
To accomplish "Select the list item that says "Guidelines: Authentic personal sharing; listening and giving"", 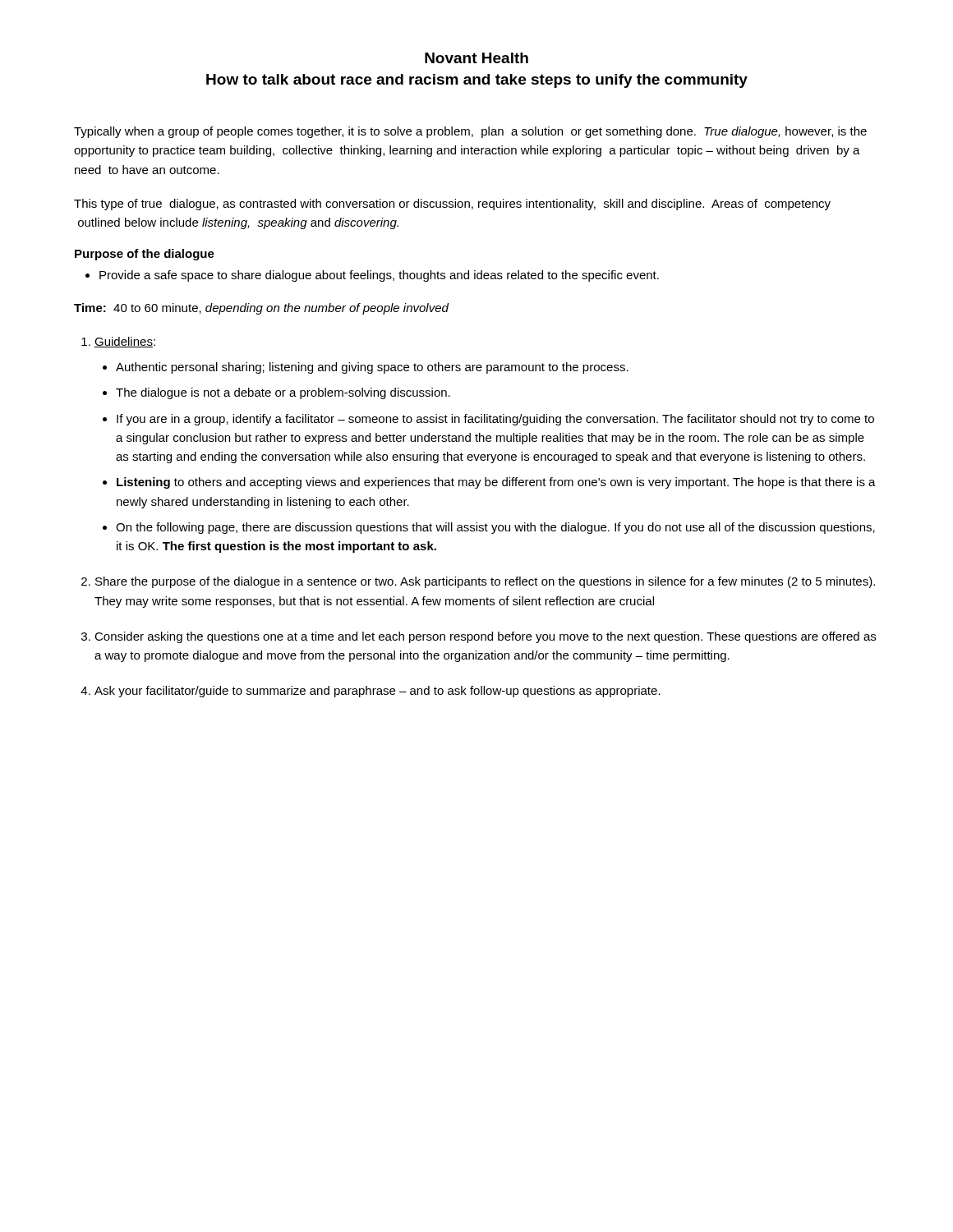I will (x=487, y=445).
